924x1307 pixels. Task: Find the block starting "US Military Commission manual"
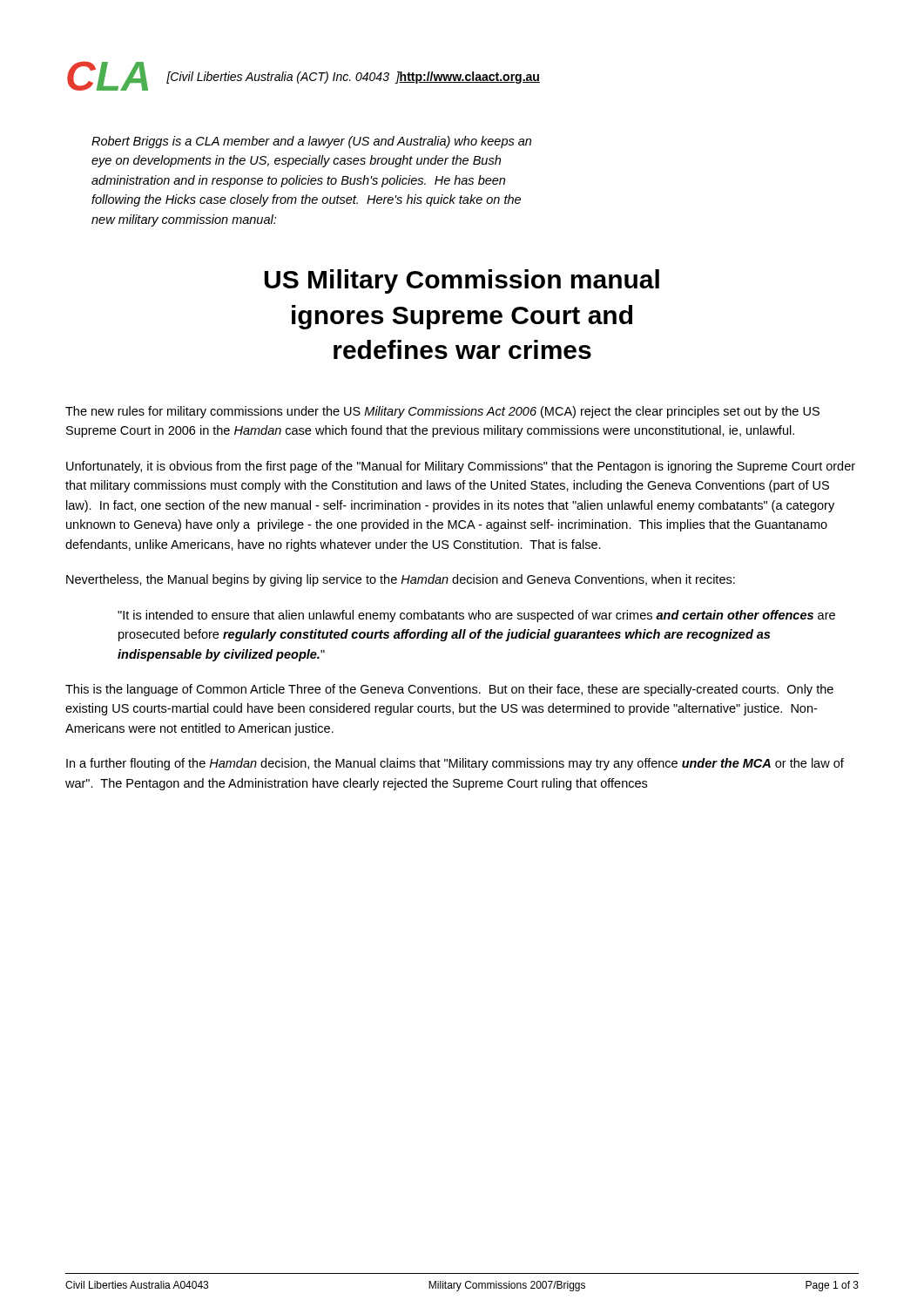(462, 315)
